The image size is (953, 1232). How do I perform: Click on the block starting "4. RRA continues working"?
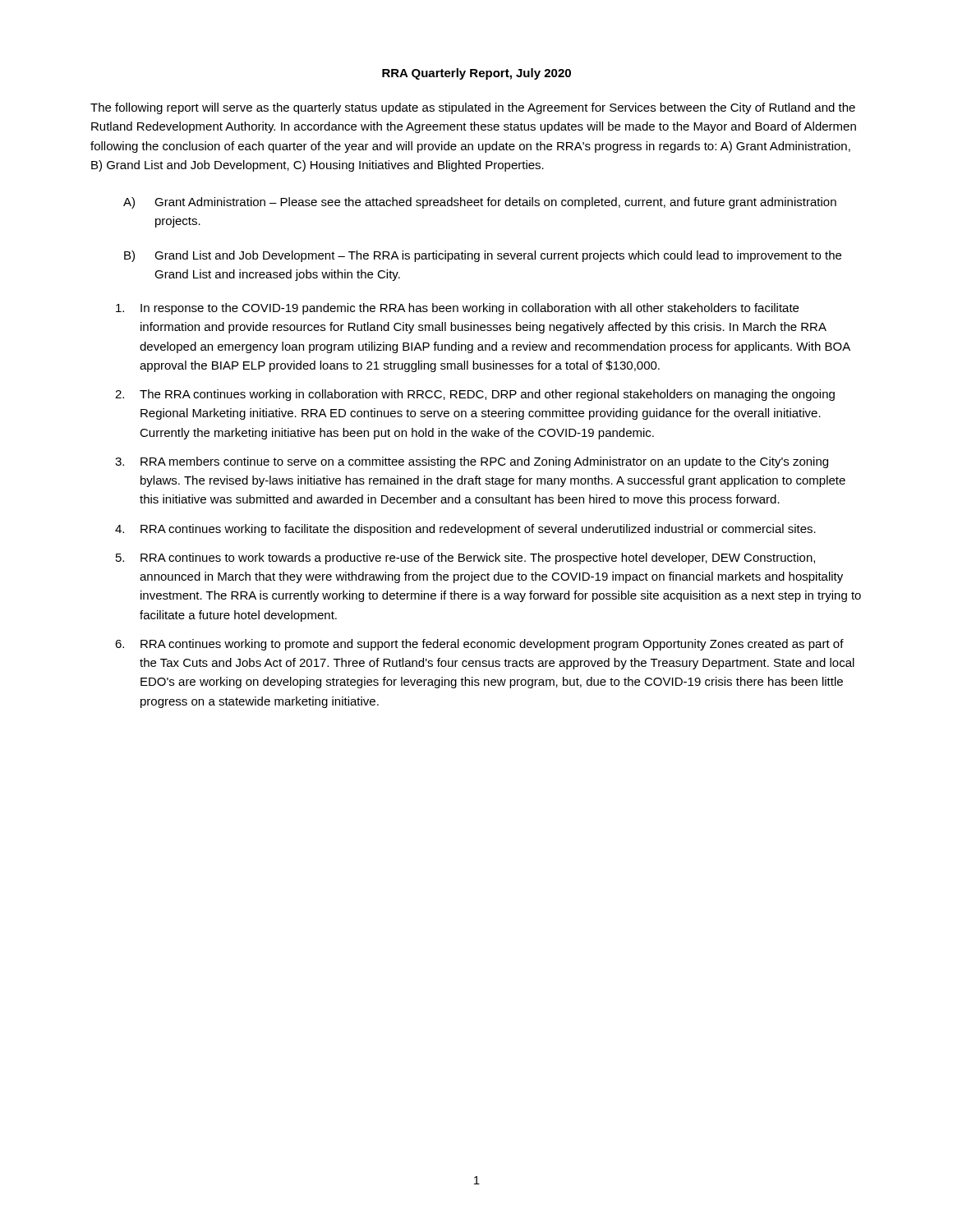click(x=489, y=528)
